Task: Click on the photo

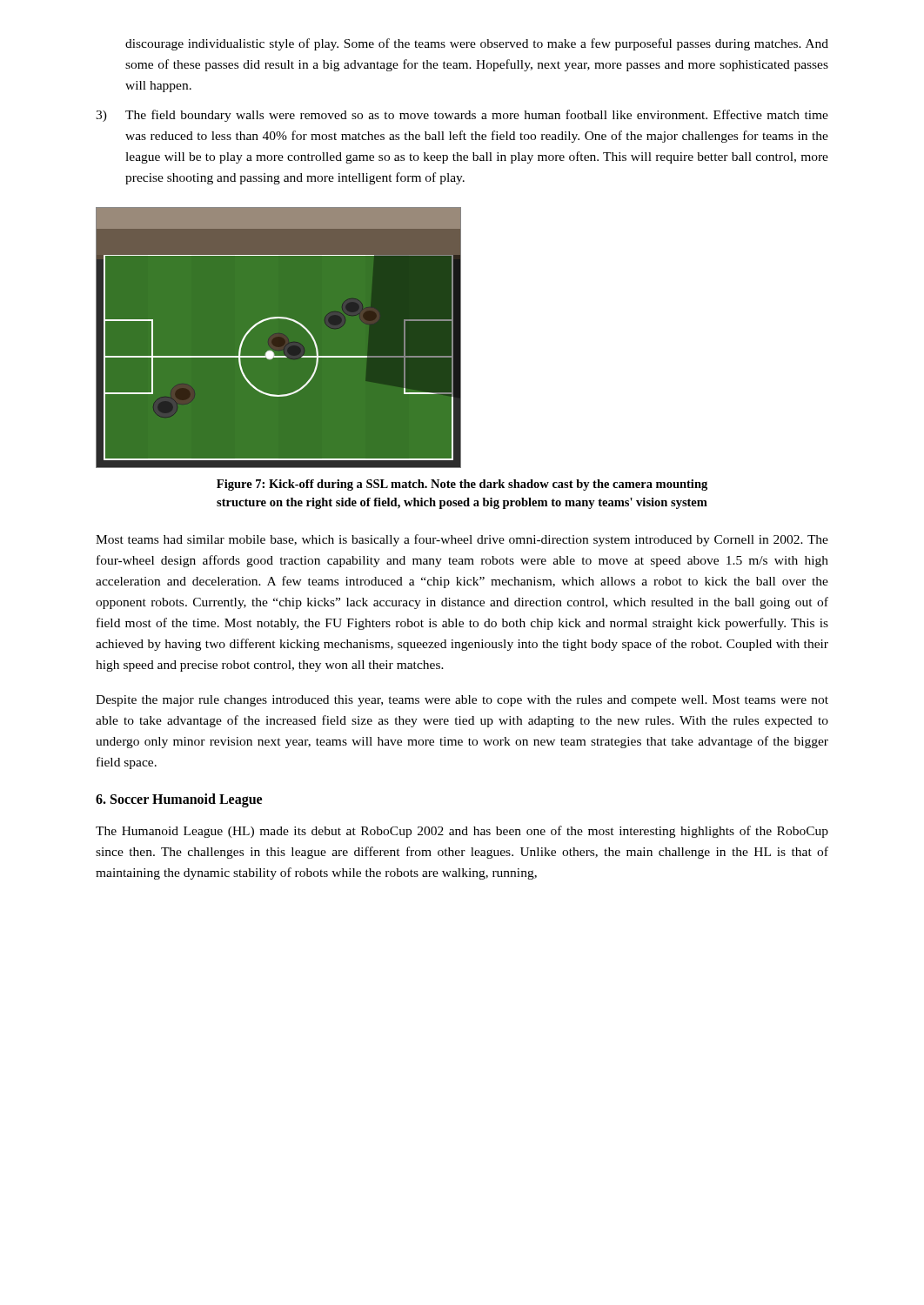Action: tap(462, 338)
